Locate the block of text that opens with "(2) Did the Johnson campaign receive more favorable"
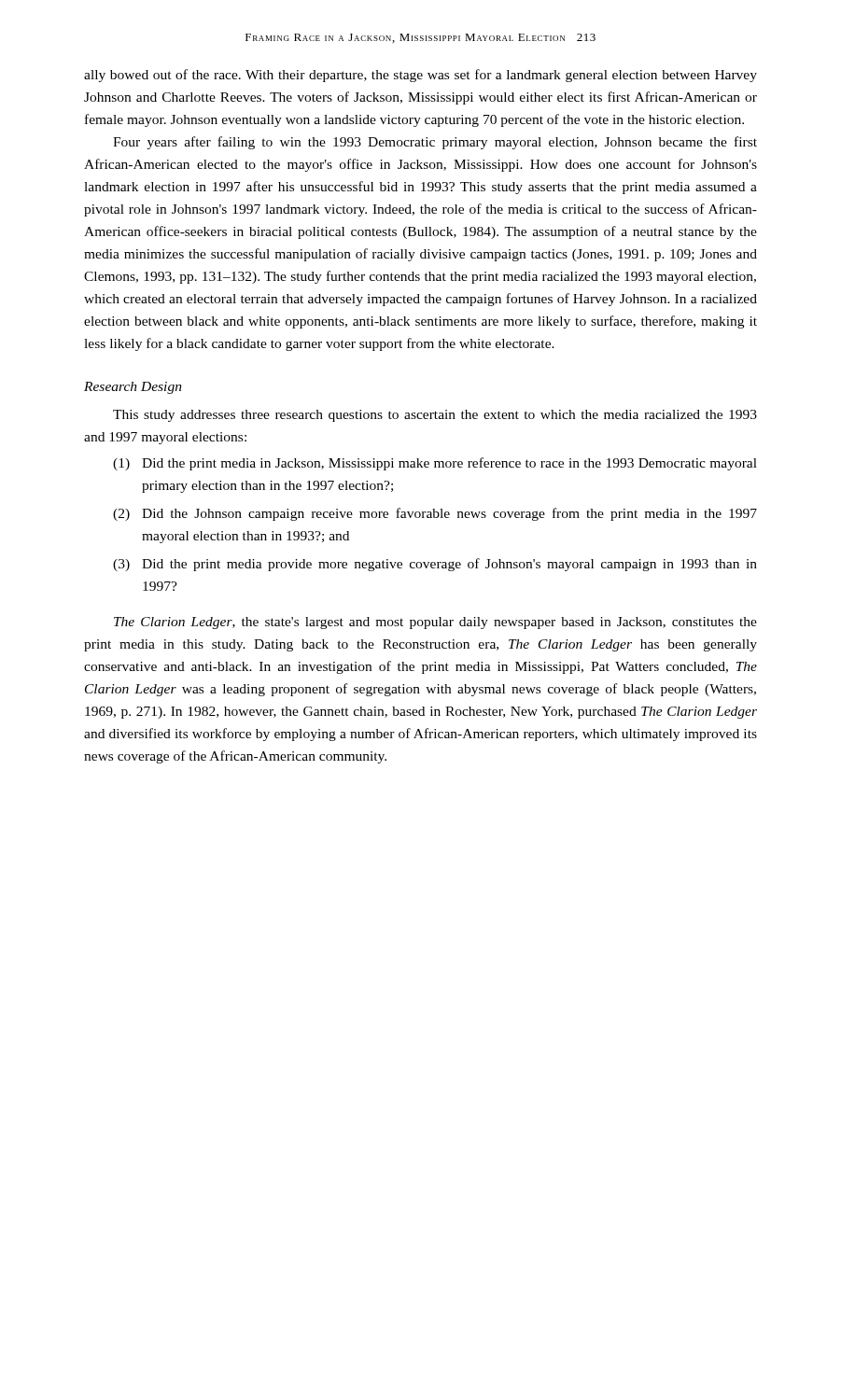841x1400 pixels. pyautogui.click(x=435, y=525)
